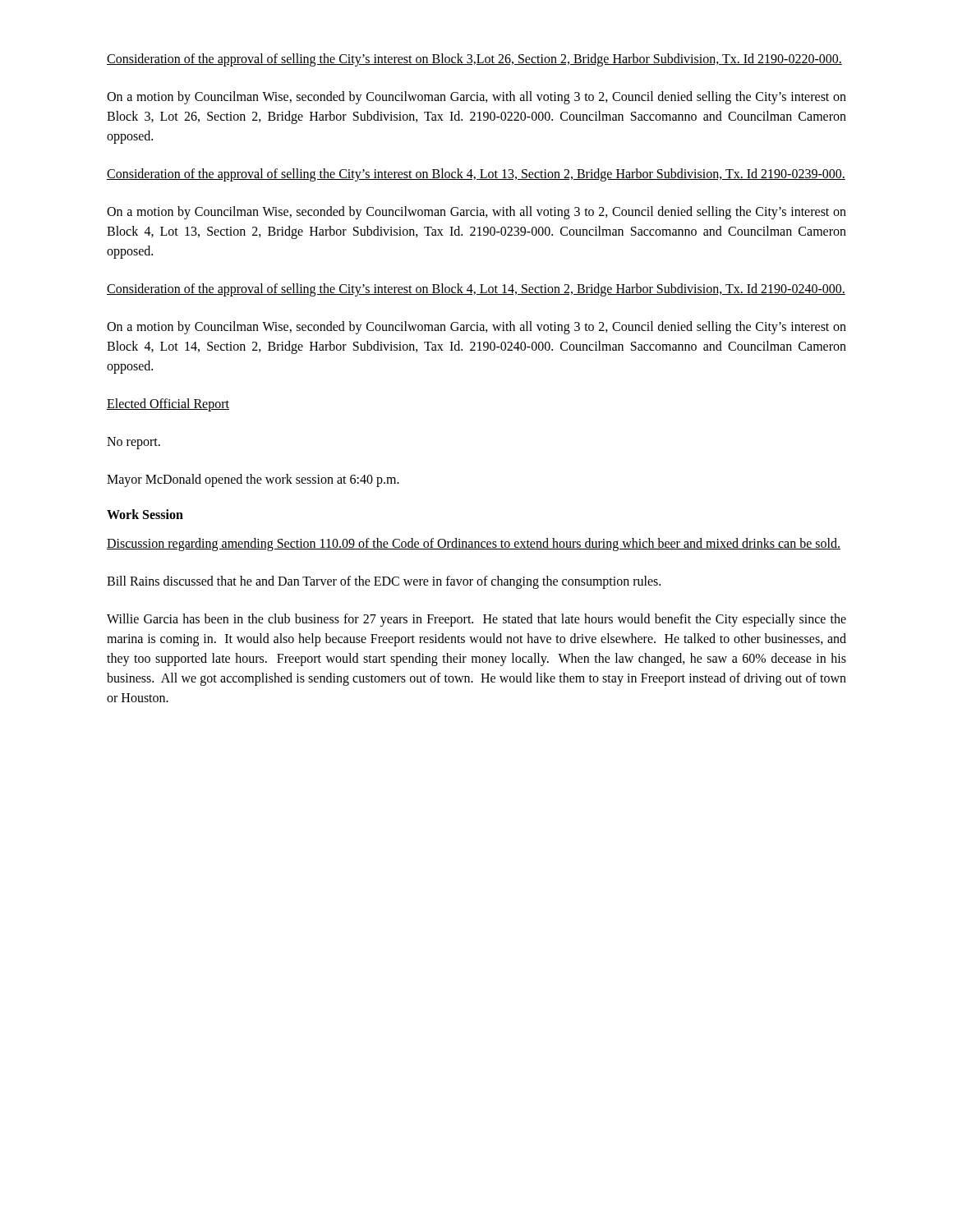This screenshot has height=1232, width=953.
Task: Locate the block of text that opens with "Bill Rains discussed"
Action: pyautogui.click(x=384, y=581)
